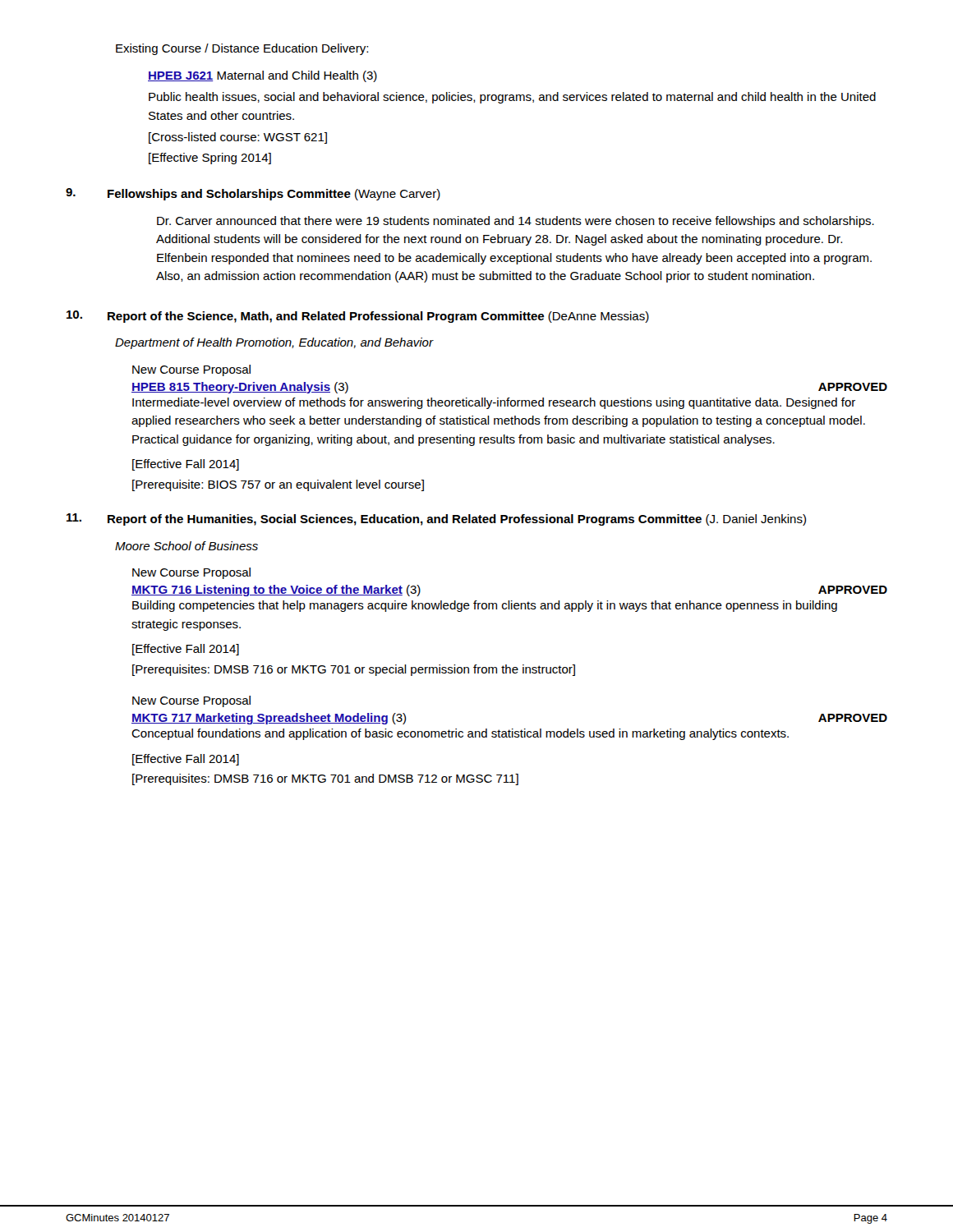Screen dimensions: 1232x953
Task: Locate the block of text that opens with "11. Report of the Humanities, Social"
Action: click(436, 519)
